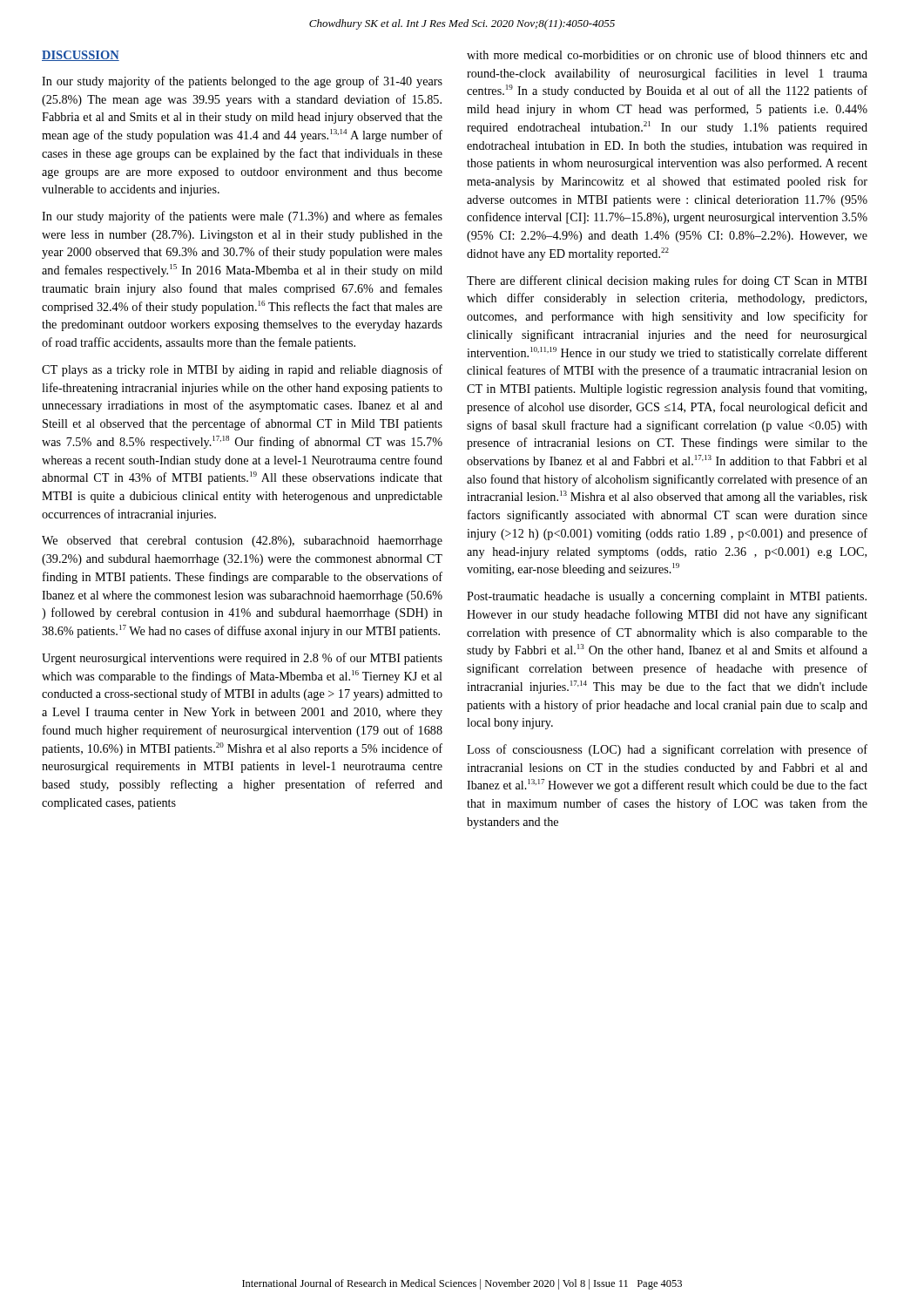Viewport: 924px width, 1307px height.
Task: Find the text starting "We observed that cerebral contusion (42.8%),"
Action: 242,586
